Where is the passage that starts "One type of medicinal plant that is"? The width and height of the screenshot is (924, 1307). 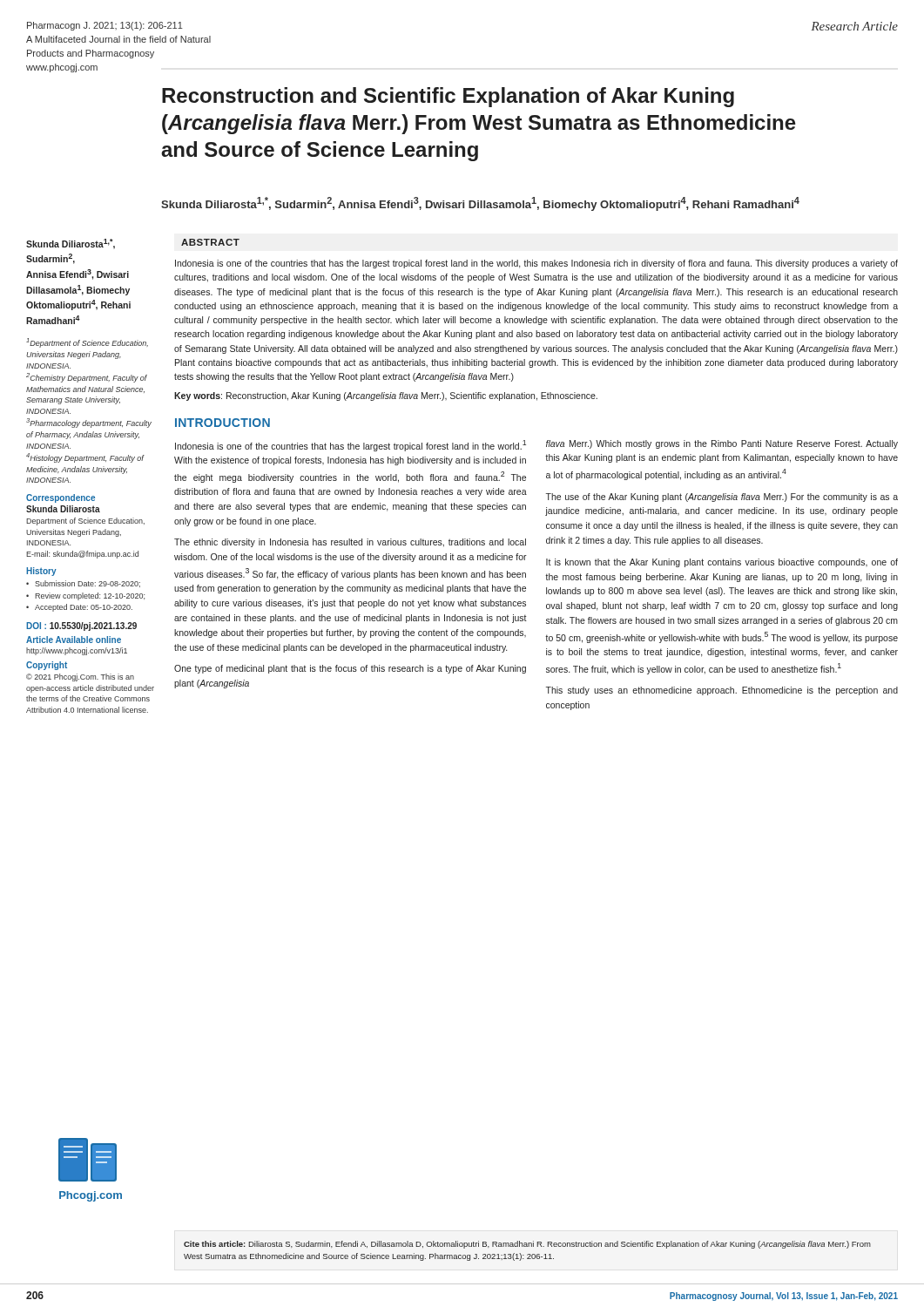[350, 676]
